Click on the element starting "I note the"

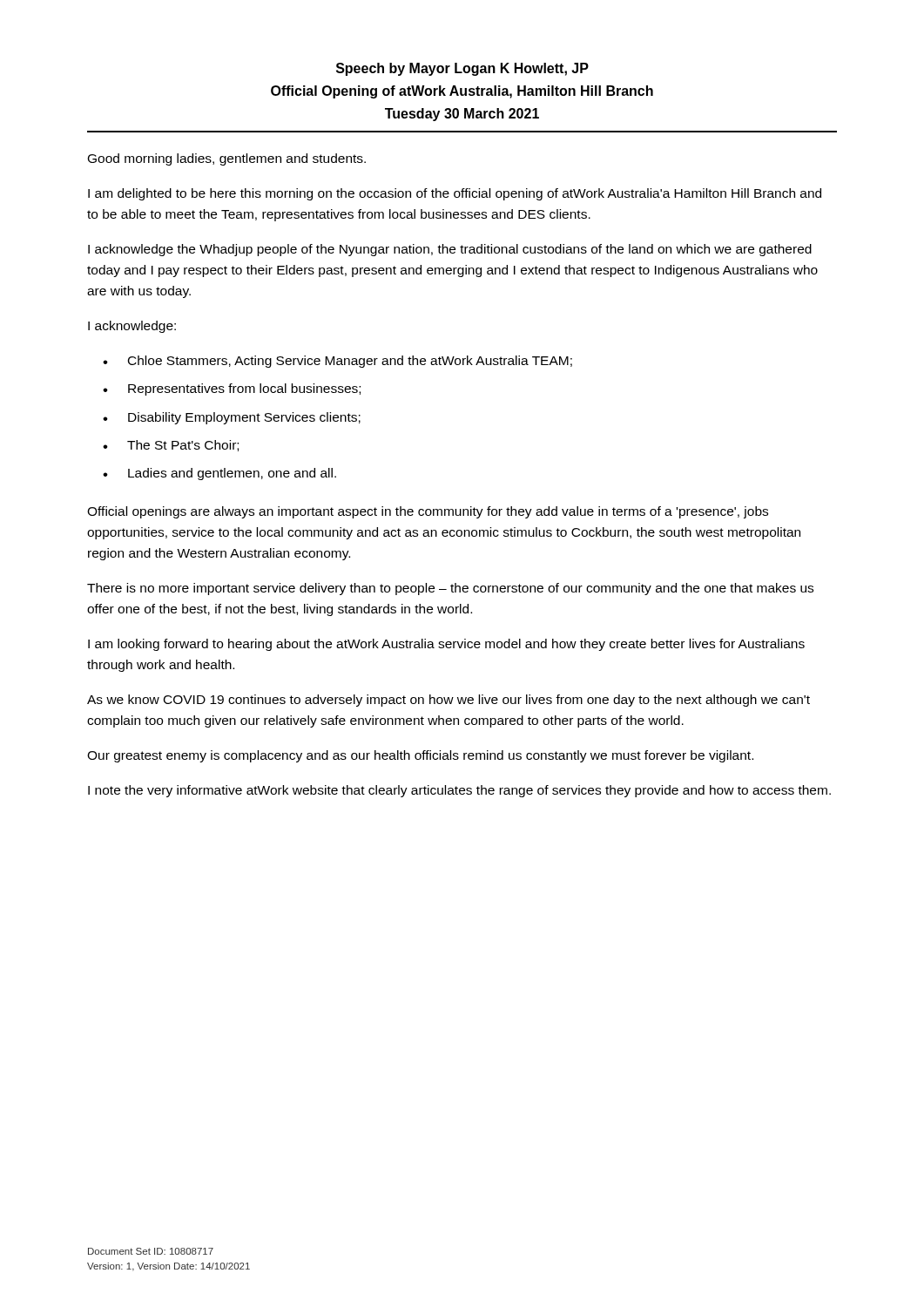[x=460, y=790]
